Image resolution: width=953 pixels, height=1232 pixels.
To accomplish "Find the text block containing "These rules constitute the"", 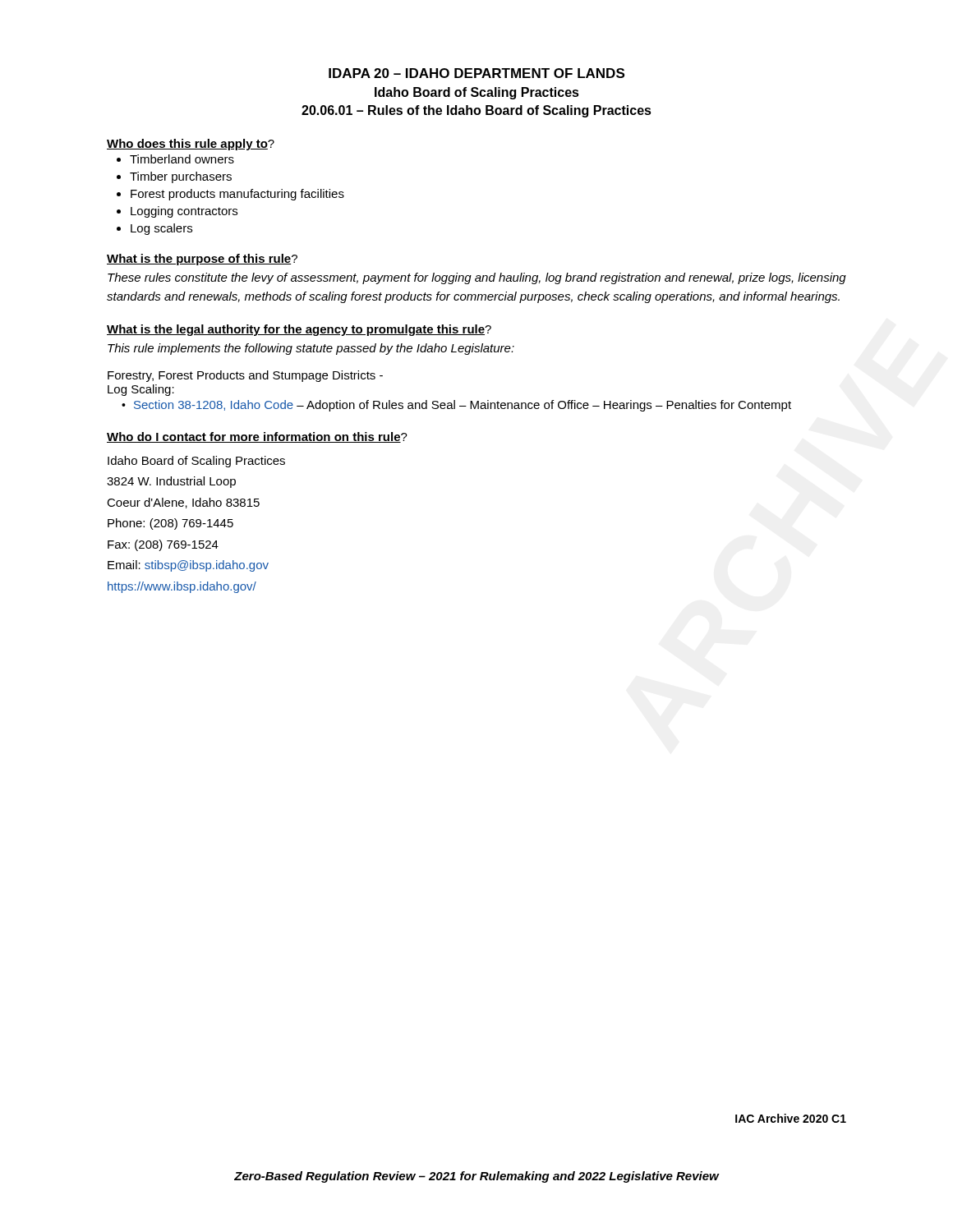I will 476,286.
